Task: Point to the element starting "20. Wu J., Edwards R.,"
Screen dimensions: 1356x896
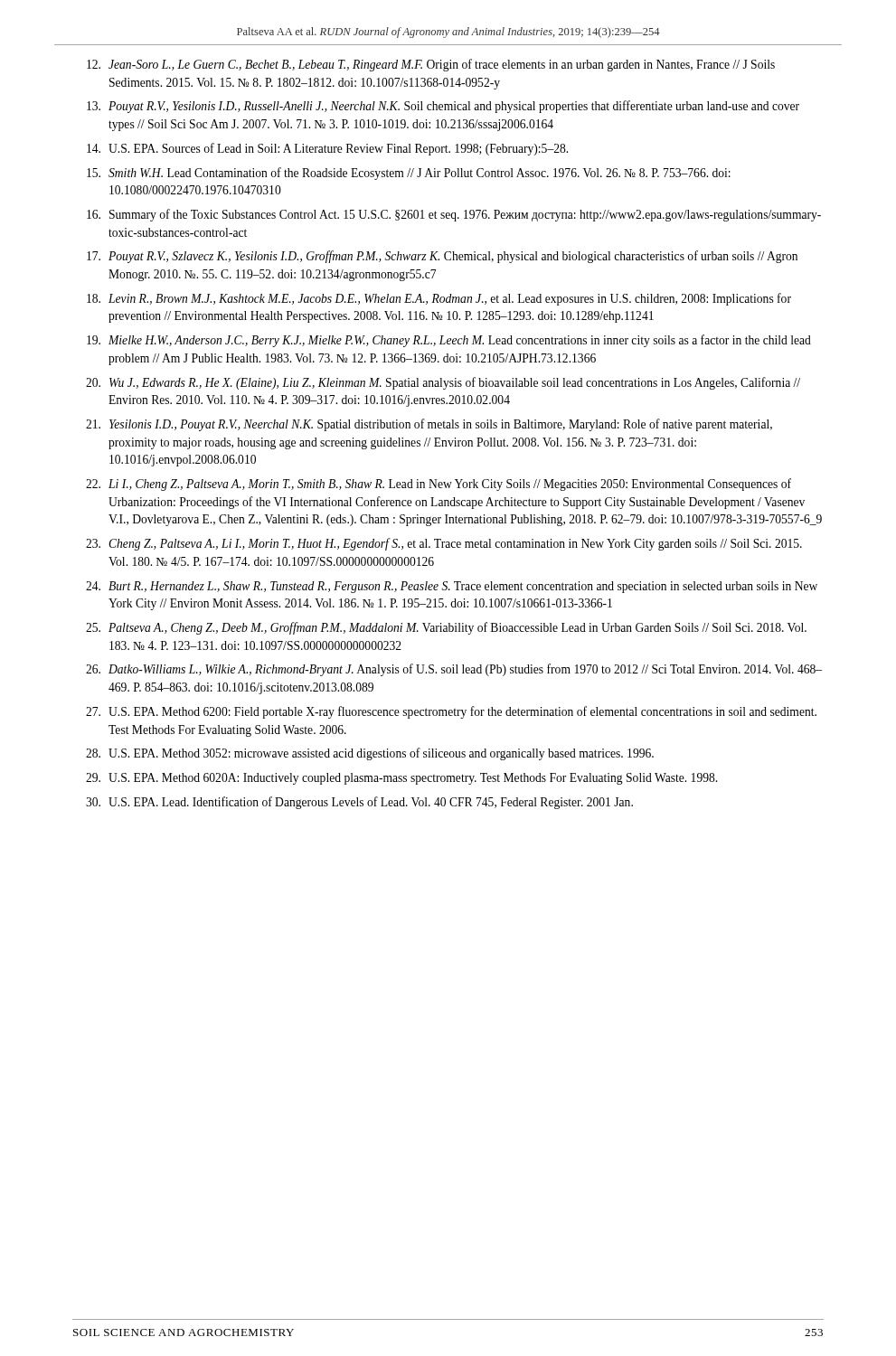Action: [448, 392]
